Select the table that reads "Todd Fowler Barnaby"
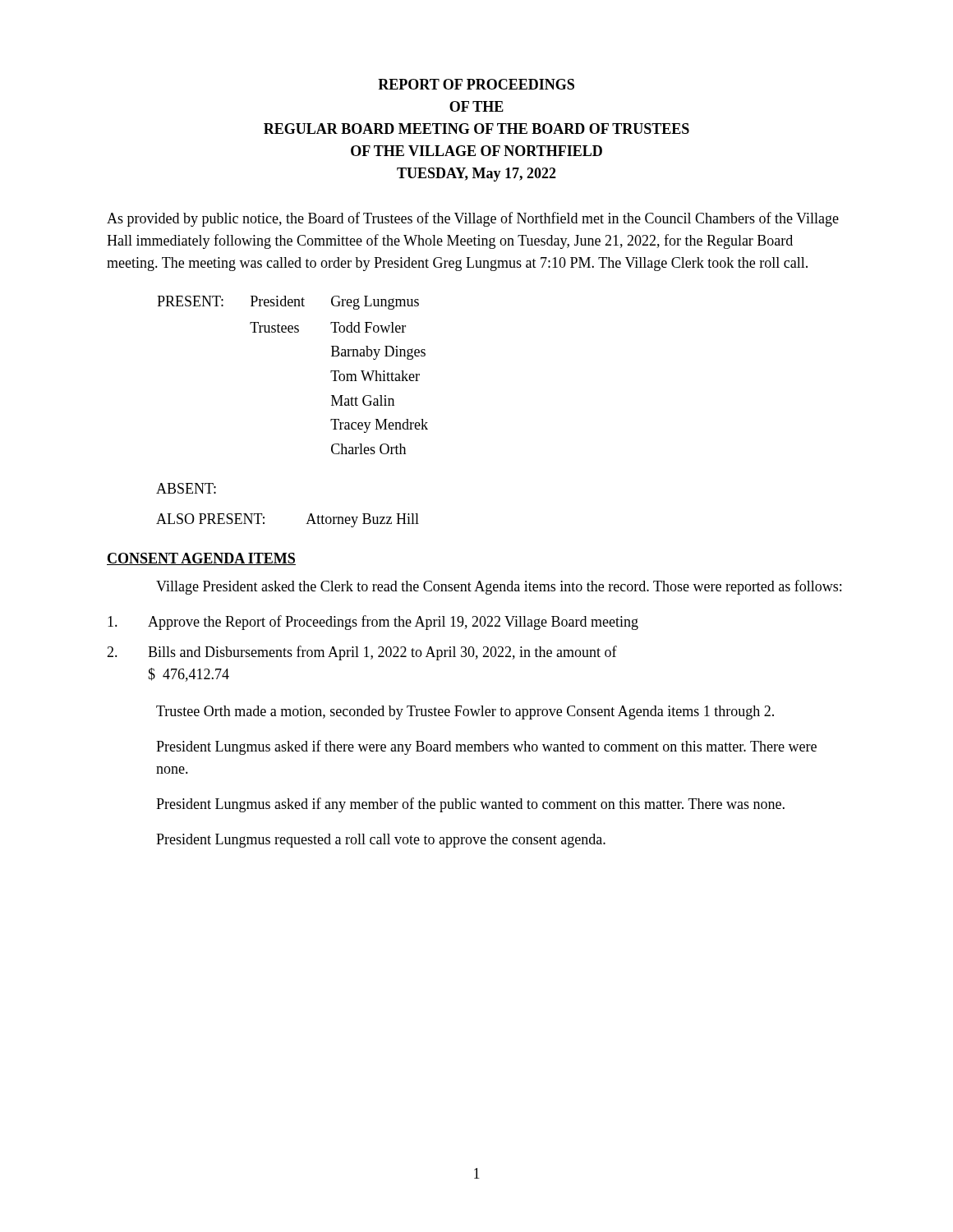This screenshot has height=1232, width=953. pos(501,376)
